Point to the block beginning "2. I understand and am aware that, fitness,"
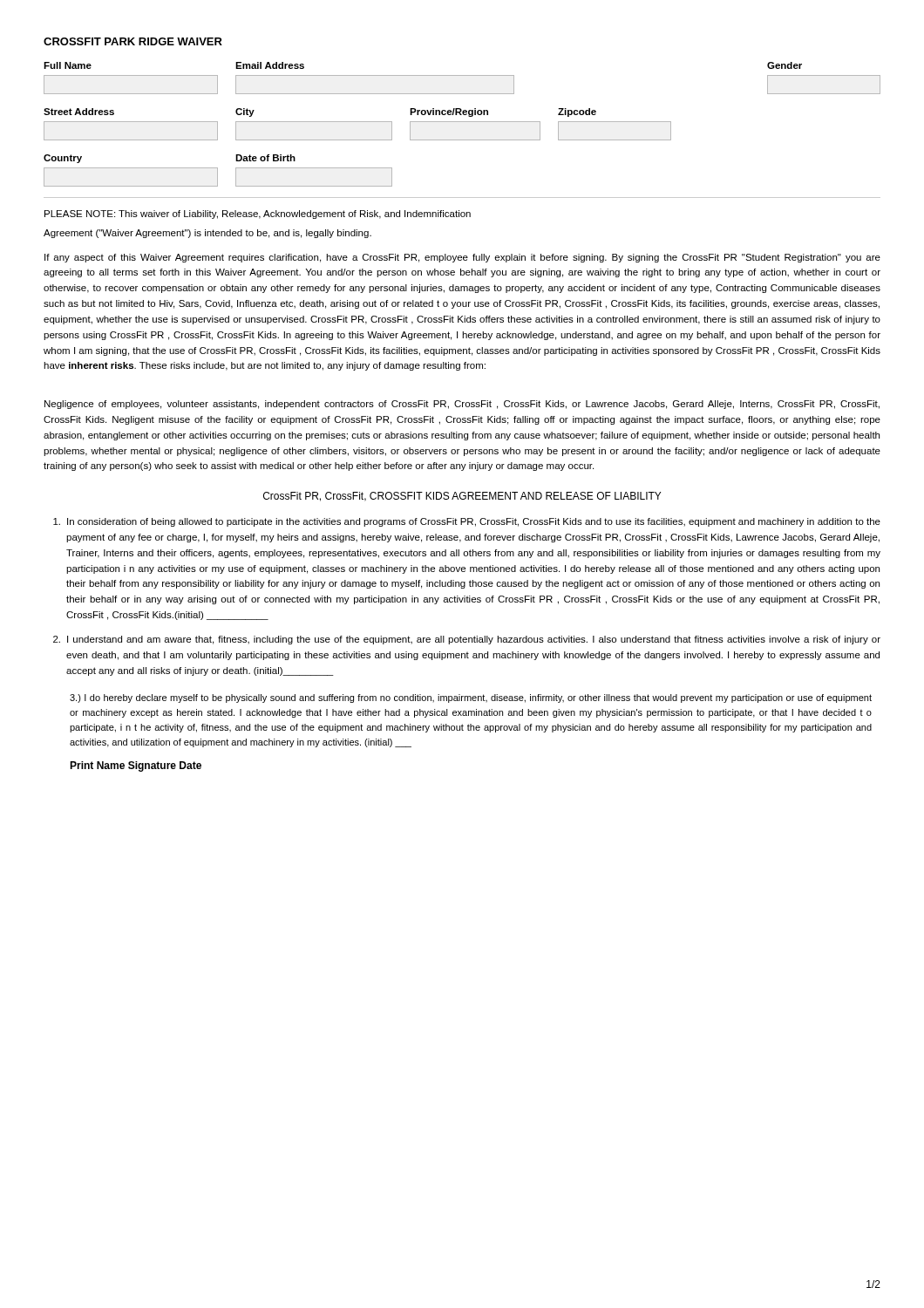This screenshot has height=1308, width=924. coord(462,655)
